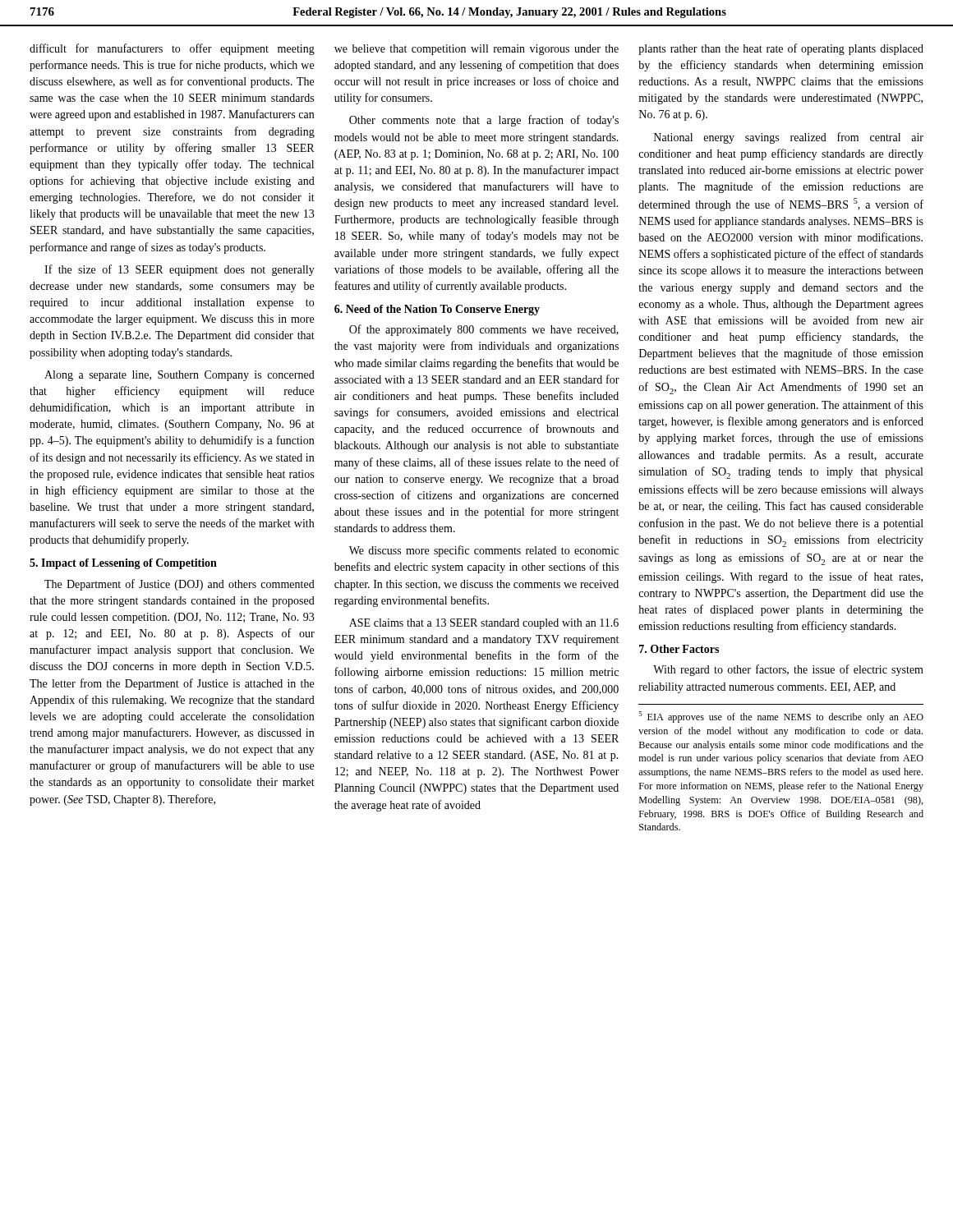Where is the passage that starts "Of the approximately 800 comments"?
The height and width of the screenshot is (1232, 953).
[476, 430]
